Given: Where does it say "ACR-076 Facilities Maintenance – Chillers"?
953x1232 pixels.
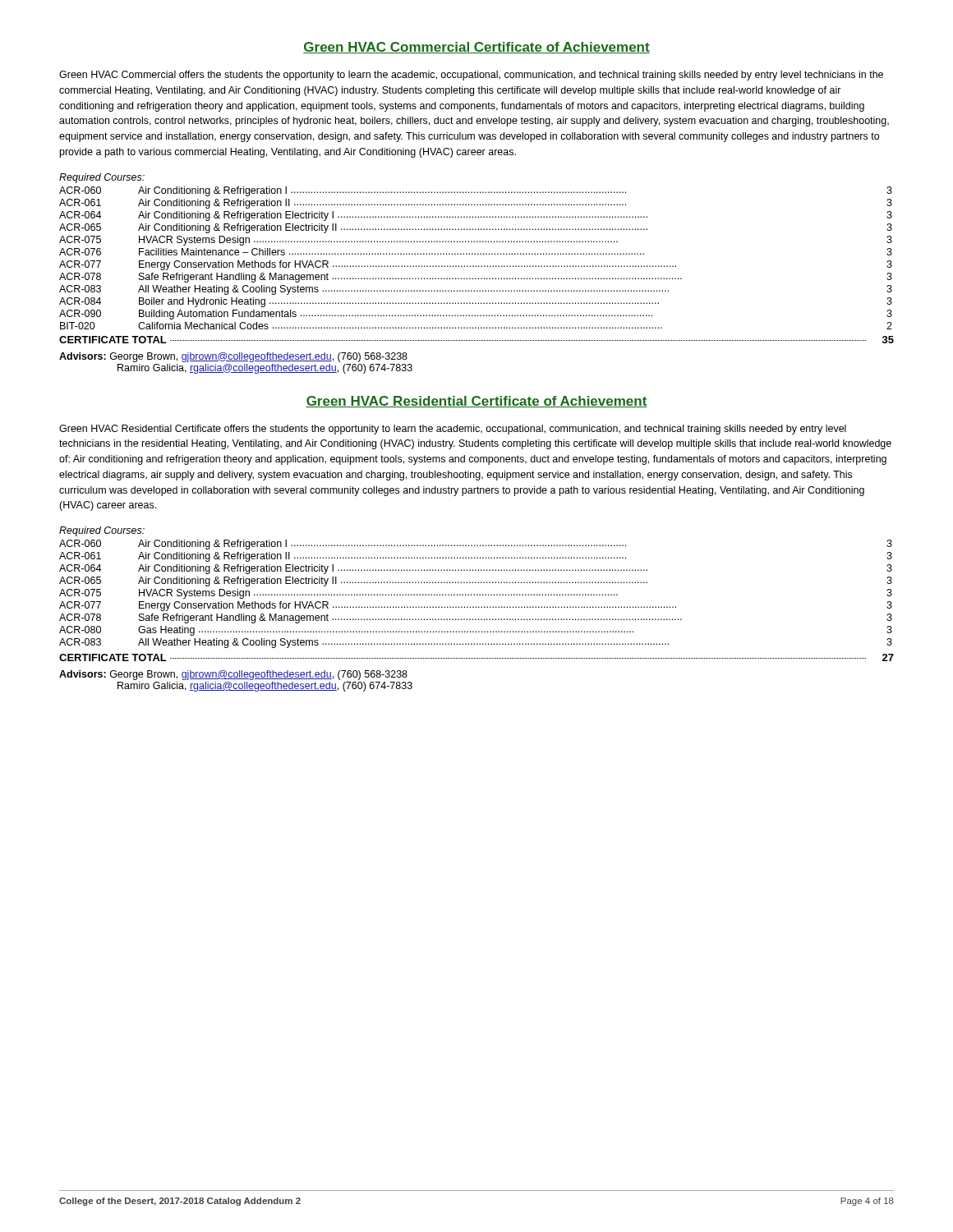Looking at the screenshot, I should pos(476,252).
